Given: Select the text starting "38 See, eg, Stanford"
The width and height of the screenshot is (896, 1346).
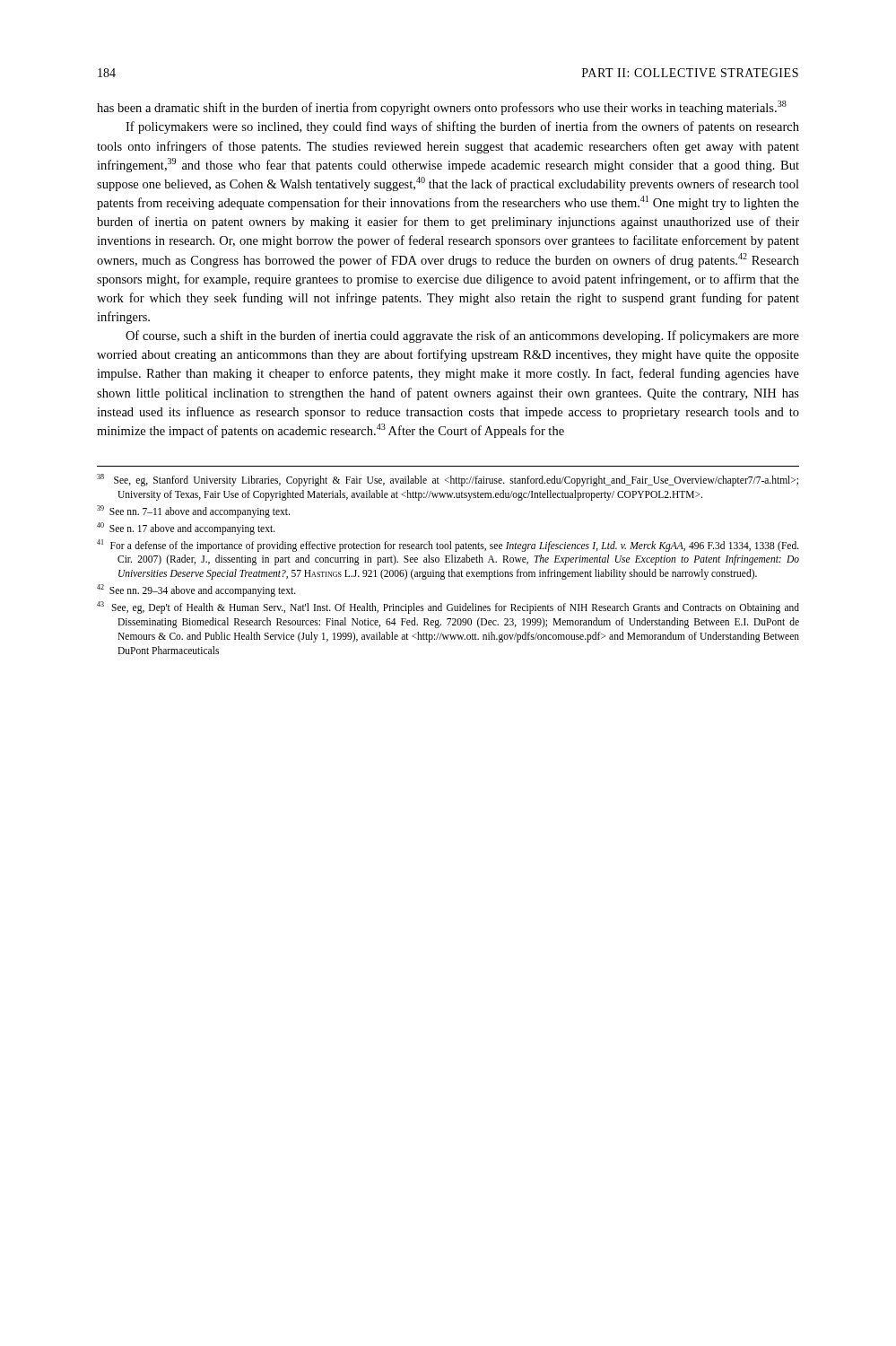Looking at the screenshot, I should tap(448, 488).
